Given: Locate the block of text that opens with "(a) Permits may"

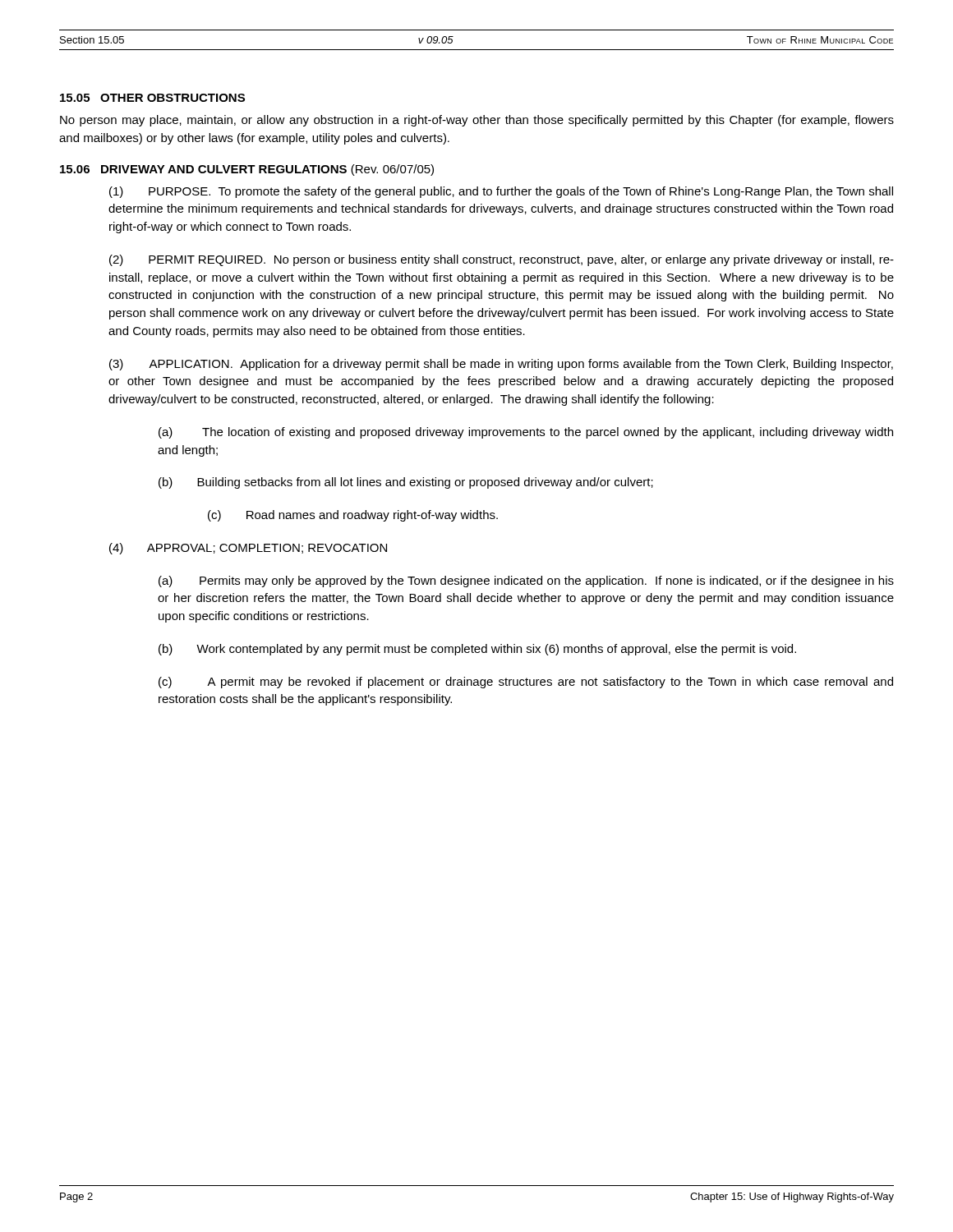Looking at the screenshot, I should 526,598.
